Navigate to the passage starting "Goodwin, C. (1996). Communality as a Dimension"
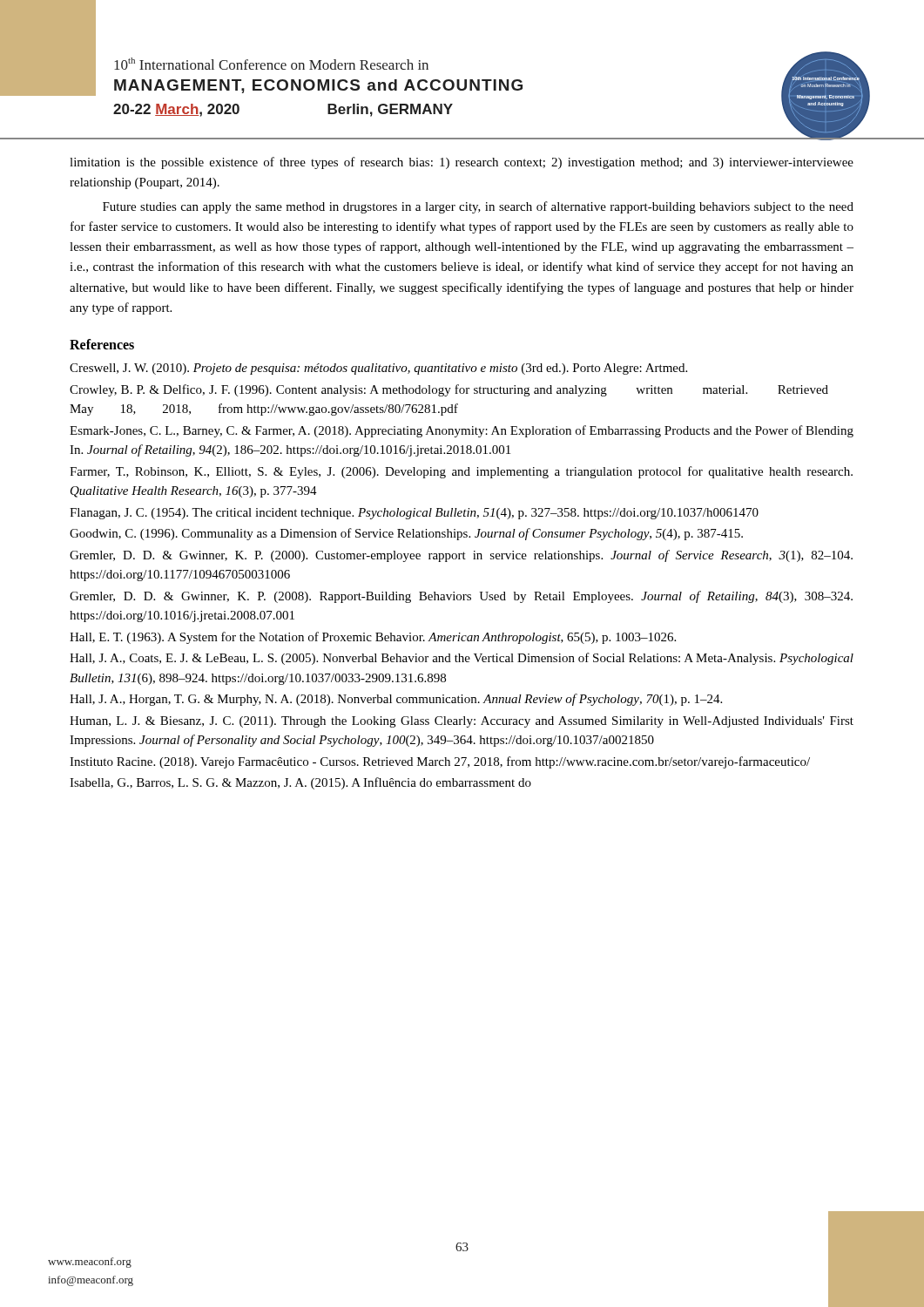The width and height of the screenshot is (924, 1307). [407, 533]
